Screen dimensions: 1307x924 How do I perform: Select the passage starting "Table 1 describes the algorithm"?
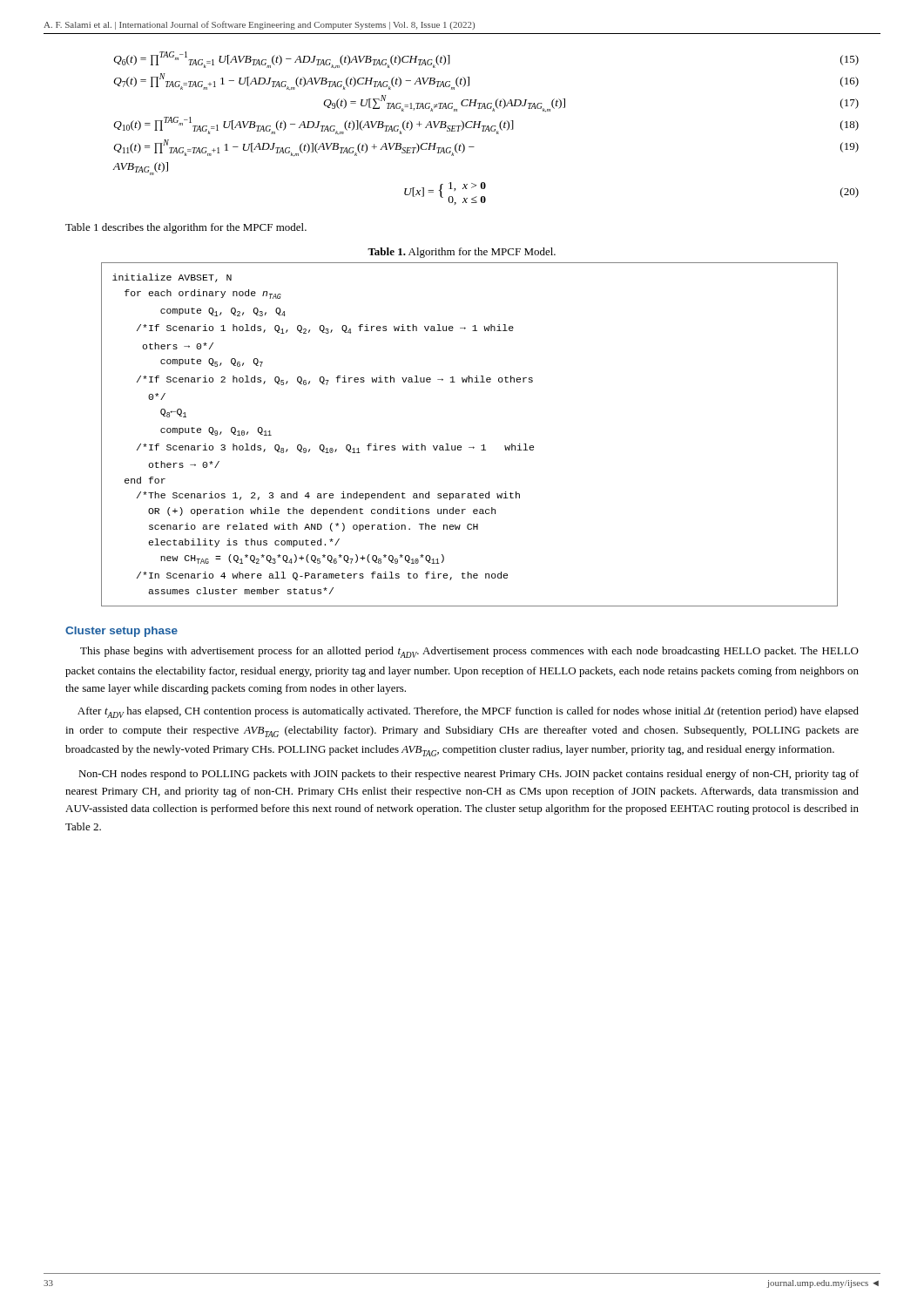(x=186, y=227)
